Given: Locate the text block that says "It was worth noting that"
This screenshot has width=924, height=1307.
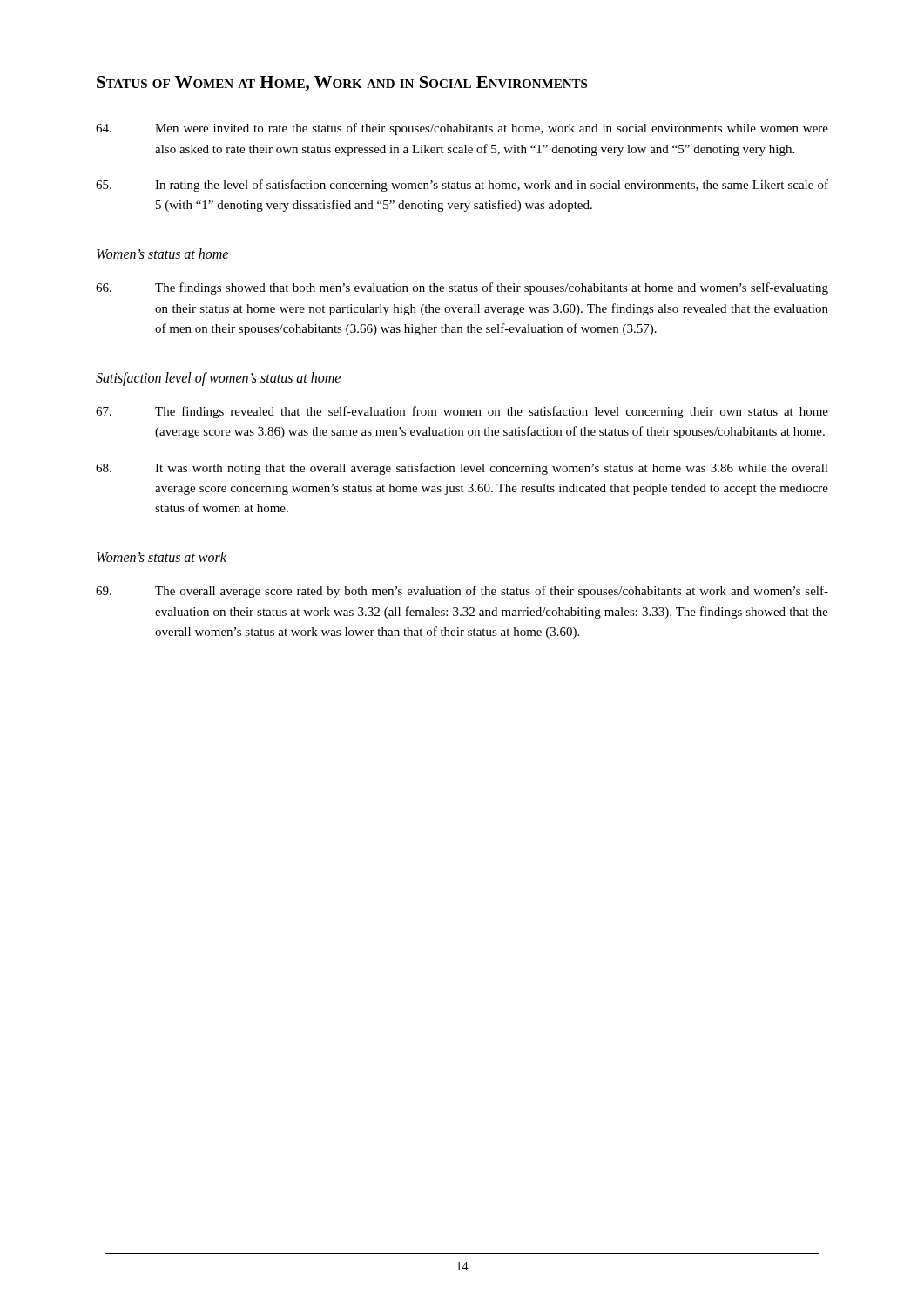Looking at the screenshot, I should [x=462, y=488].
